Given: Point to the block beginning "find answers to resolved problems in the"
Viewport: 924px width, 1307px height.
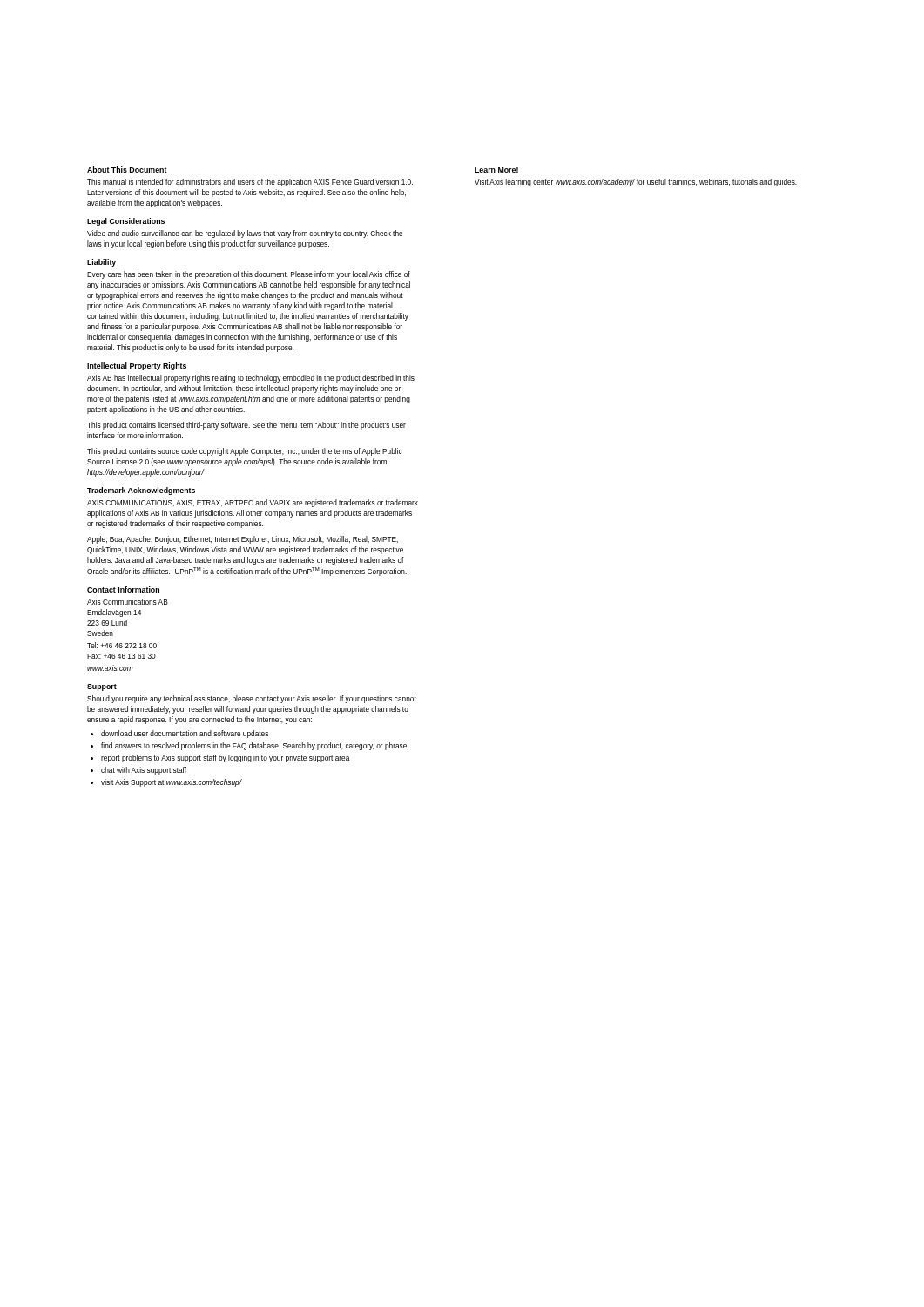Looking at the screenshot, I should [254, 746].
